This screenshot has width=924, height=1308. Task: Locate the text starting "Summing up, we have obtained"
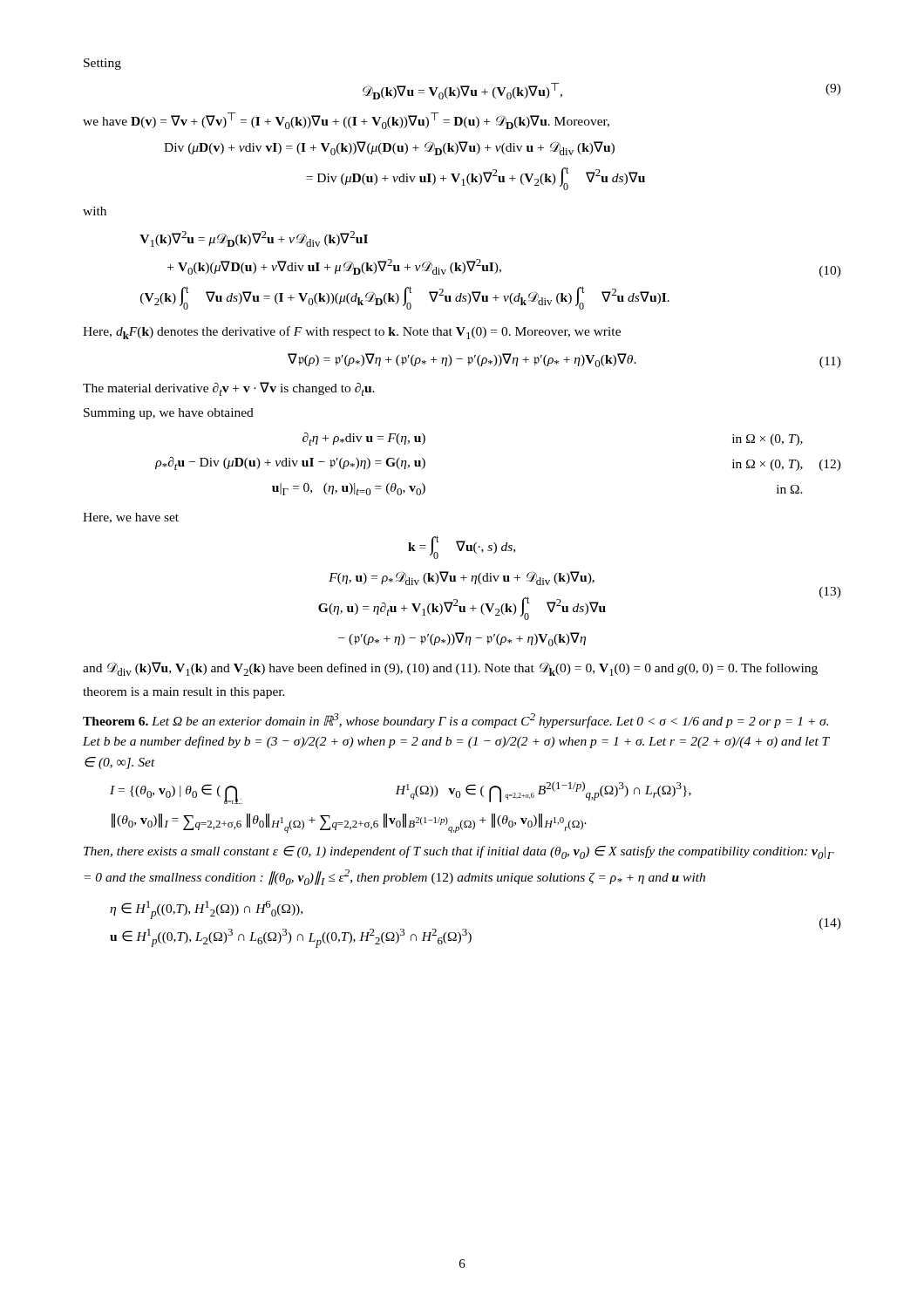pos(168,412)
